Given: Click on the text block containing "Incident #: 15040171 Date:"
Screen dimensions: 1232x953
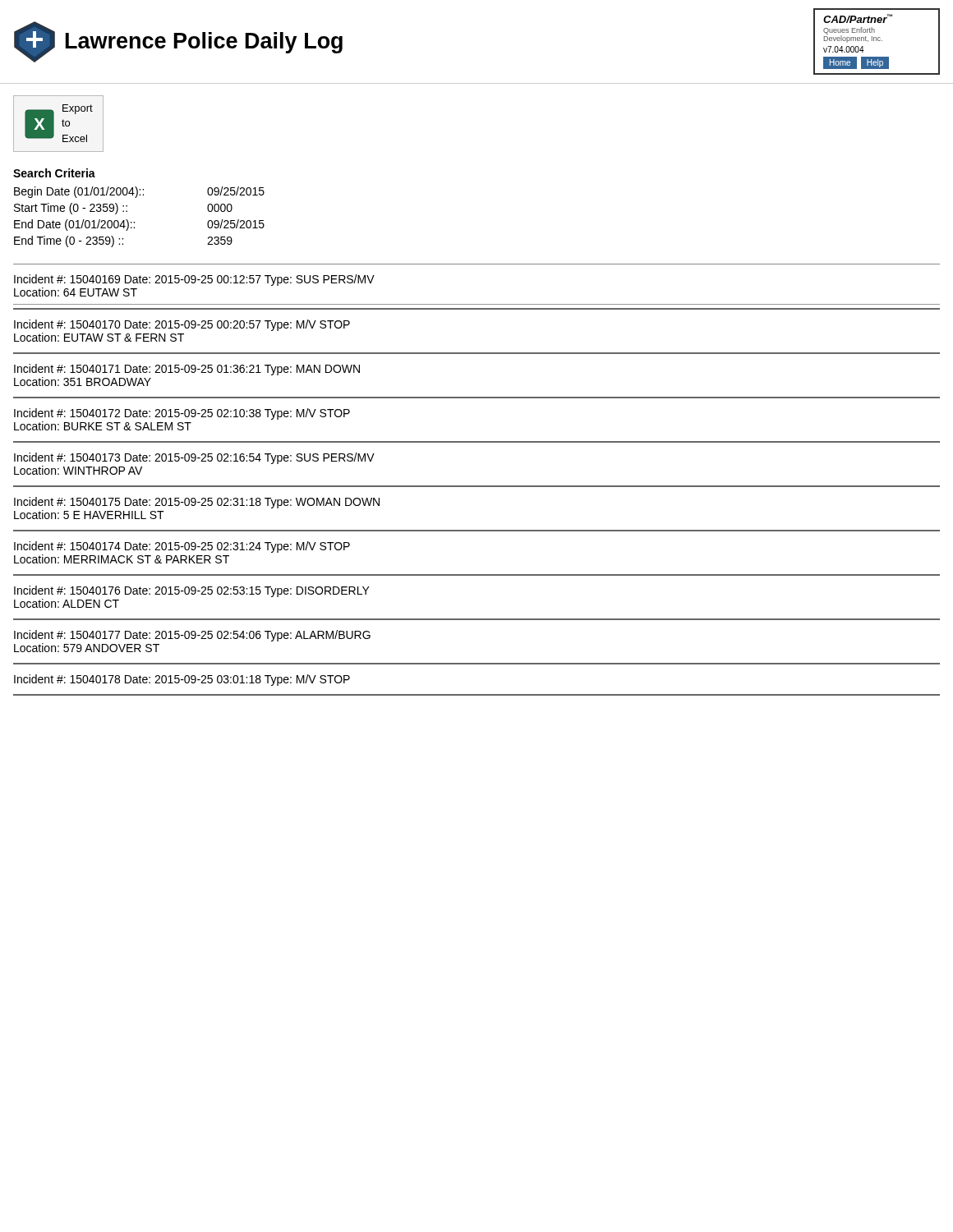Looking at the screenshot, I should coord(187,370).
